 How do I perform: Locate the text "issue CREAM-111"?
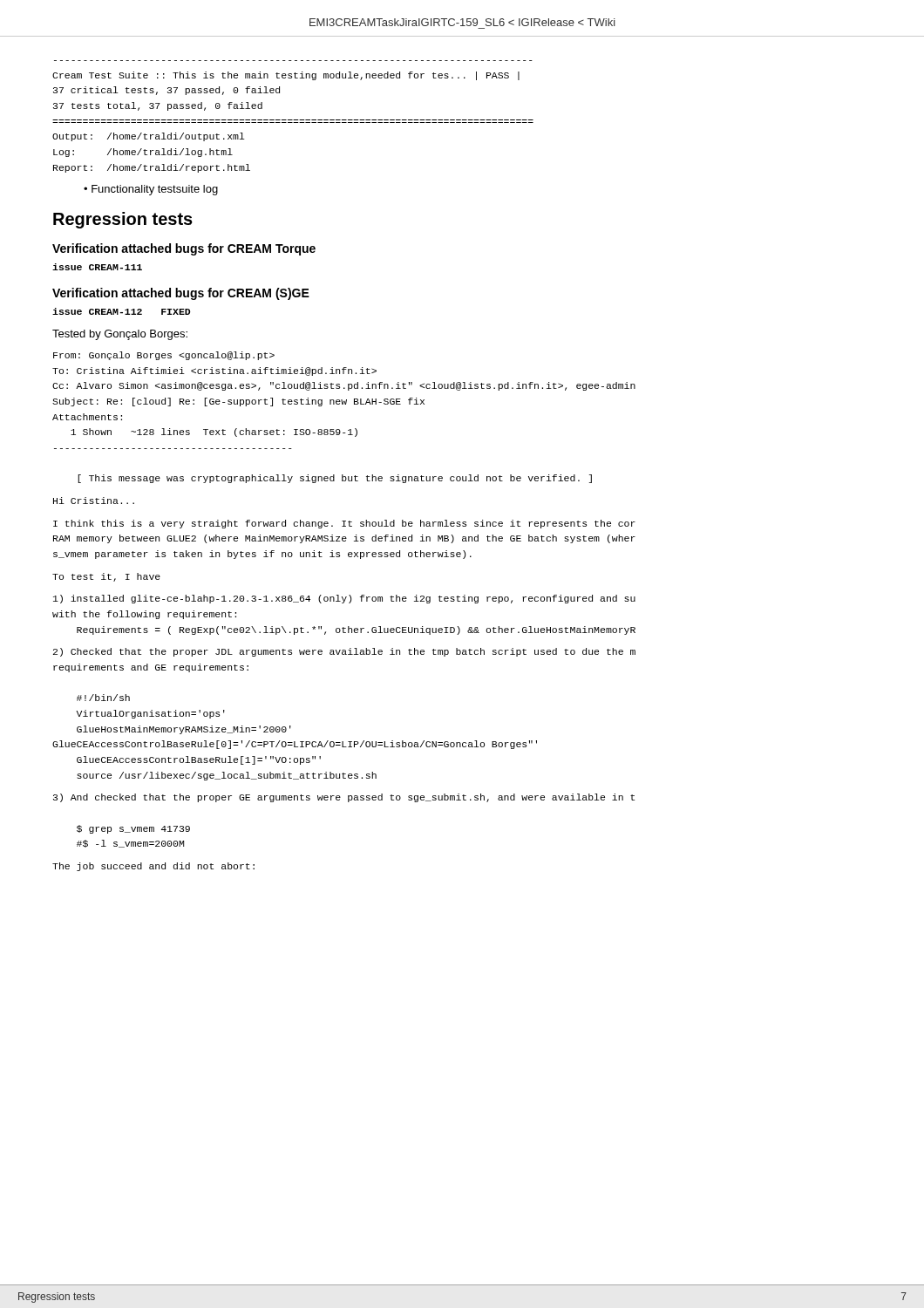(97, 268)
